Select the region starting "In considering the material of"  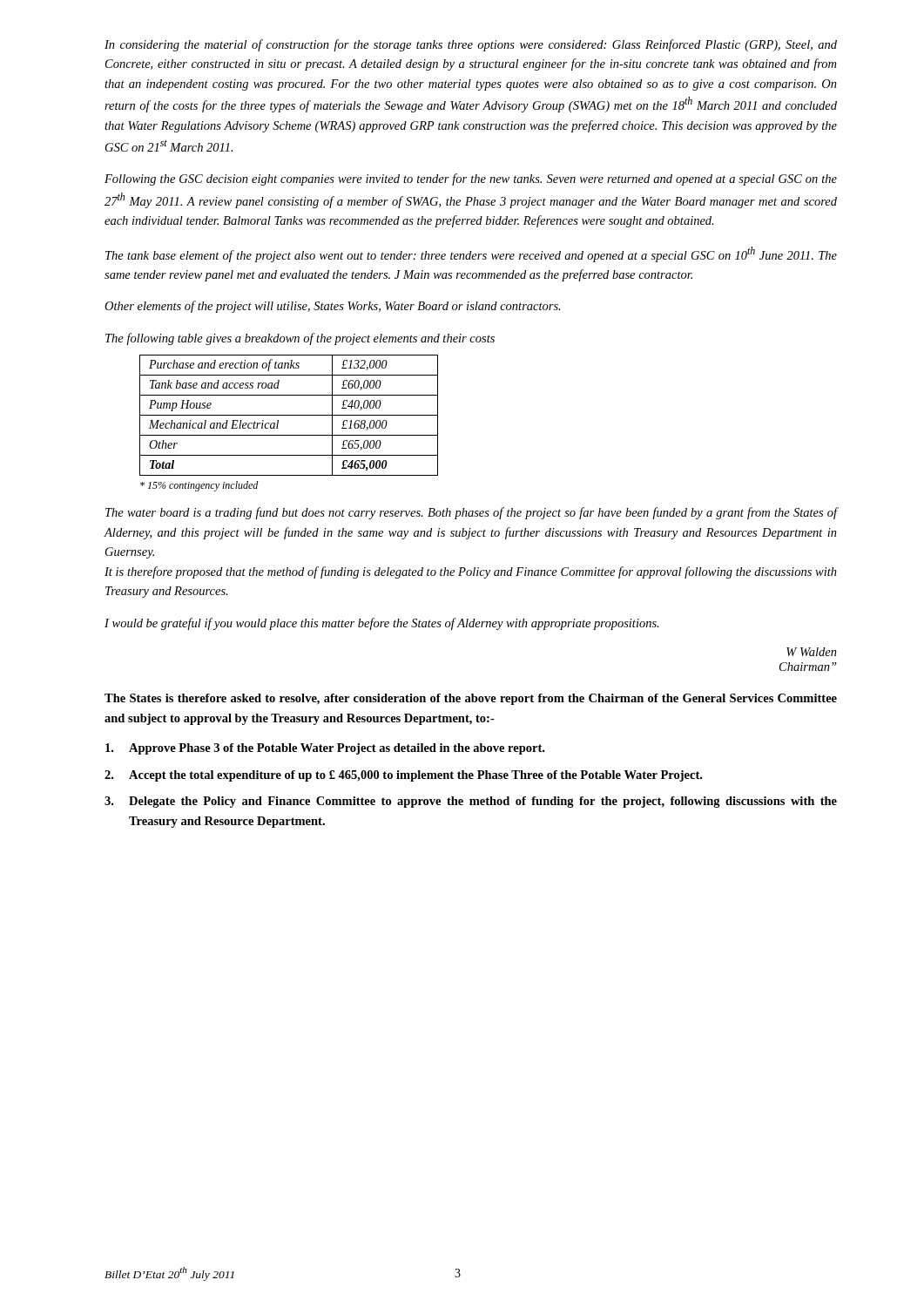(x=471, y=96)
